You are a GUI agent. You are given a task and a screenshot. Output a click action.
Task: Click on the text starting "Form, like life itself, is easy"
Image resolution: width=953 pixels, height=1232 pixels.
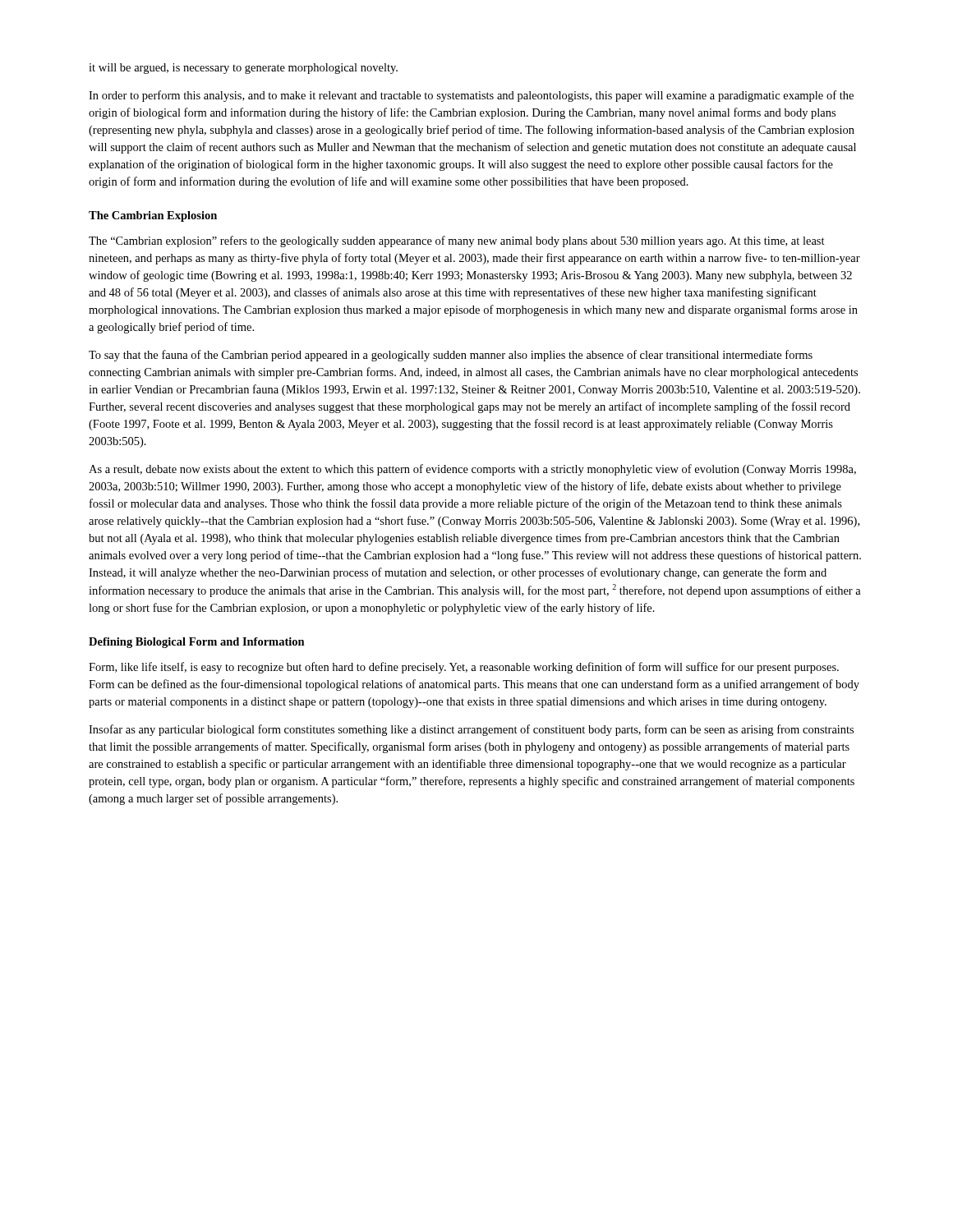pyautogui.click(x=474, y=684)
